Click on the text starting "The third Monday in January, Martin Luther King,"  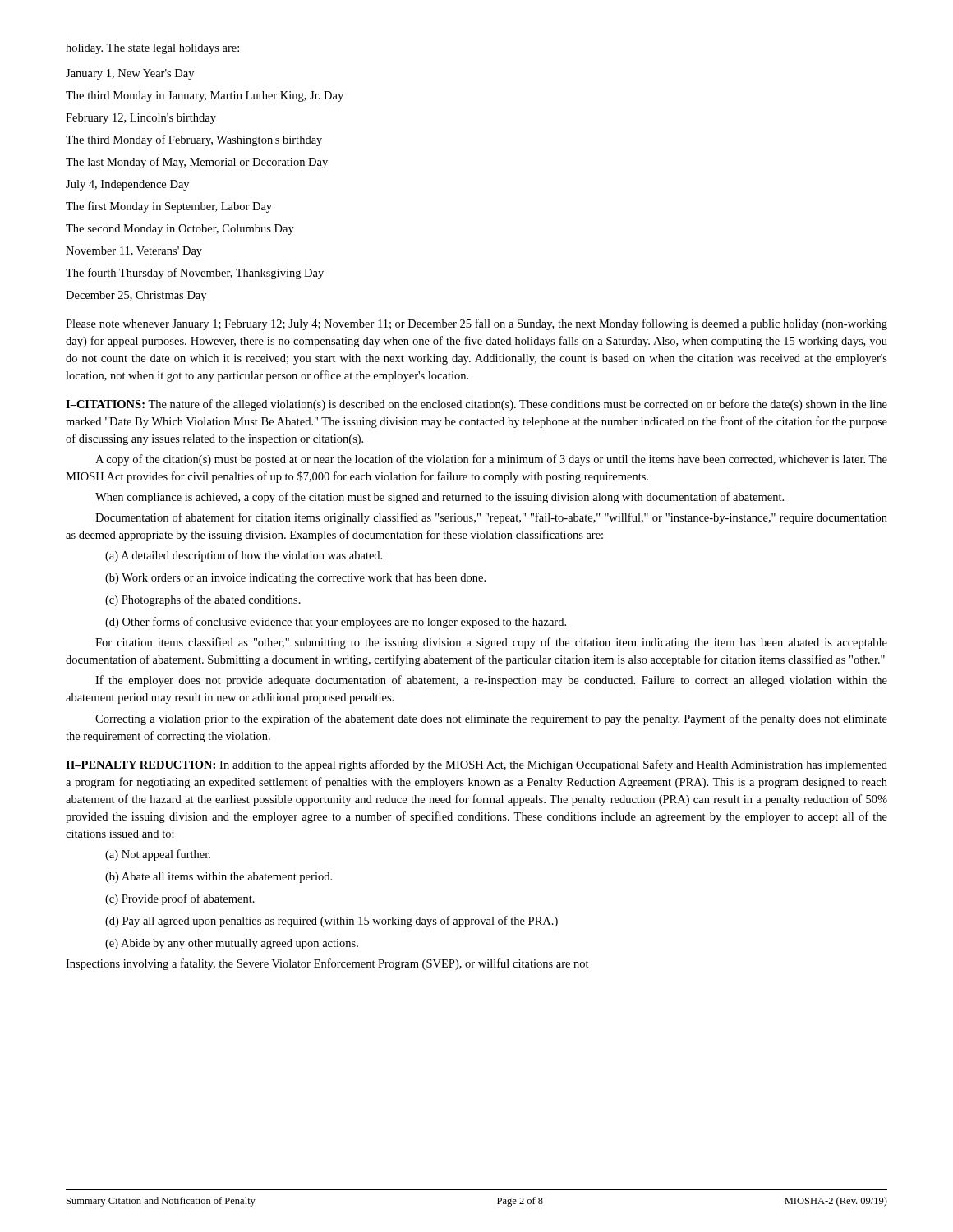tap(205, 95)
